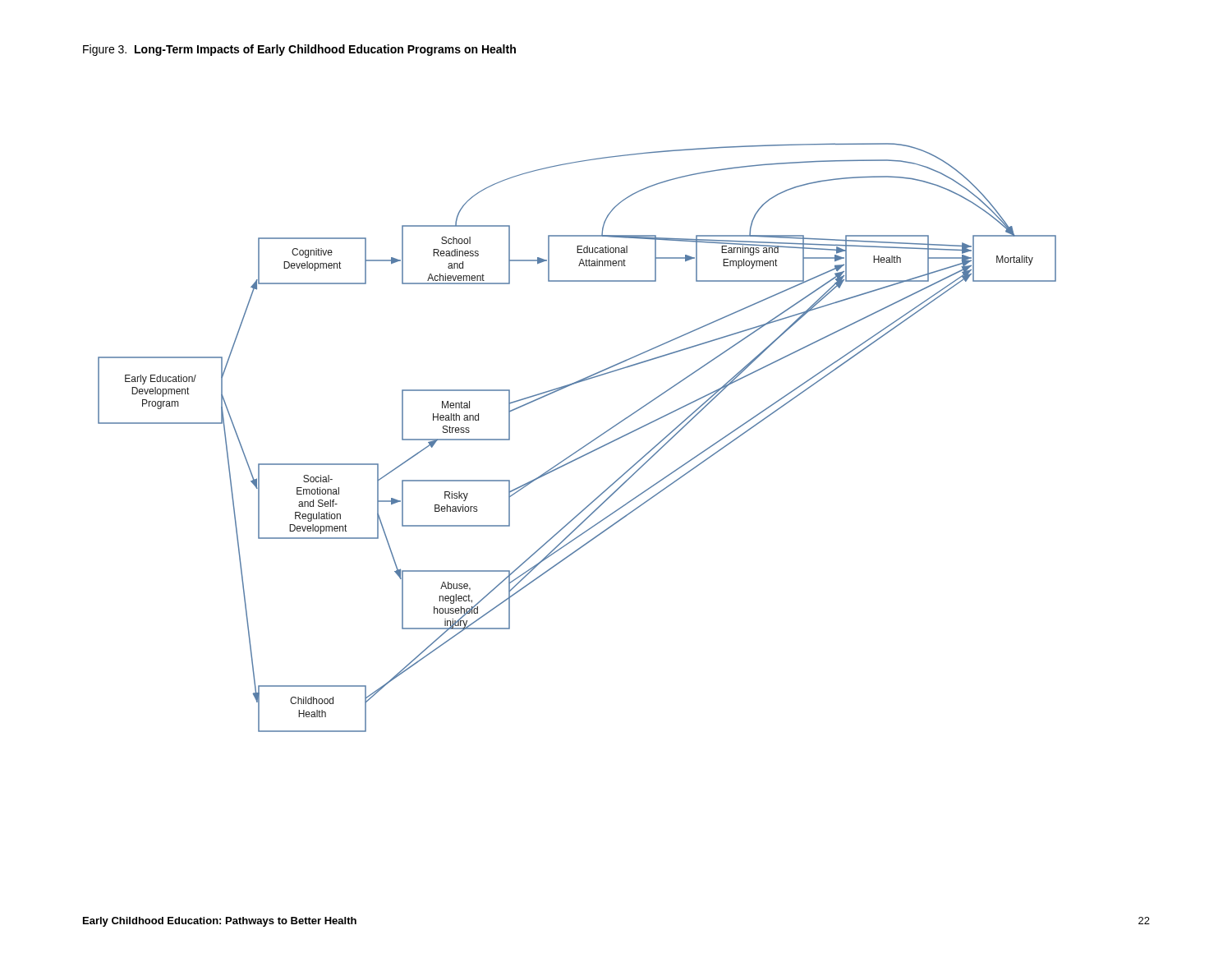Viewport: 1232px width, 953px height.
Task: Find the flowchart
Action: tap(616, 481)
